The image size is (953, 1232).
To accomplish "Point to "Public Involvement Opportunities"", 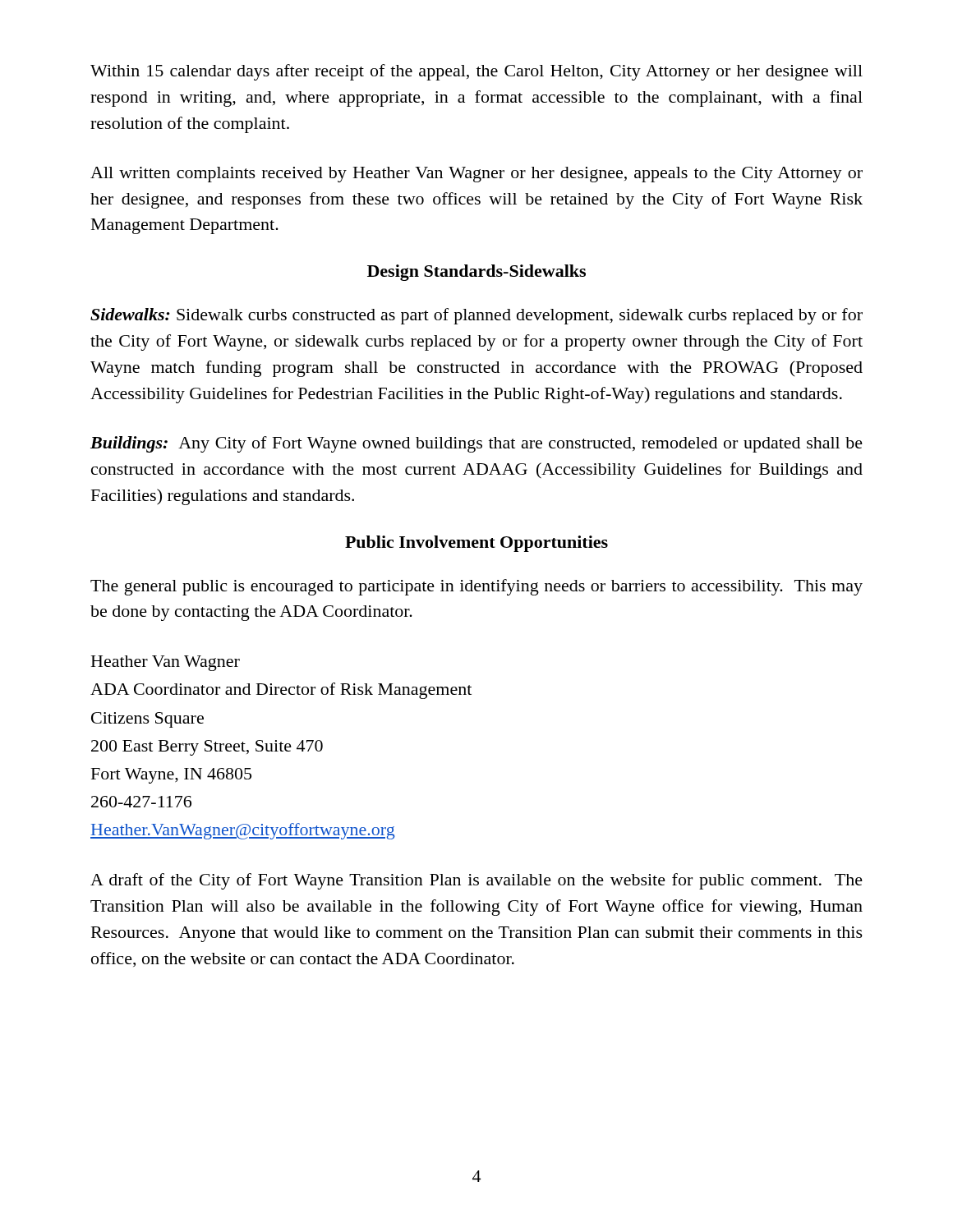I will click(476, 541).
